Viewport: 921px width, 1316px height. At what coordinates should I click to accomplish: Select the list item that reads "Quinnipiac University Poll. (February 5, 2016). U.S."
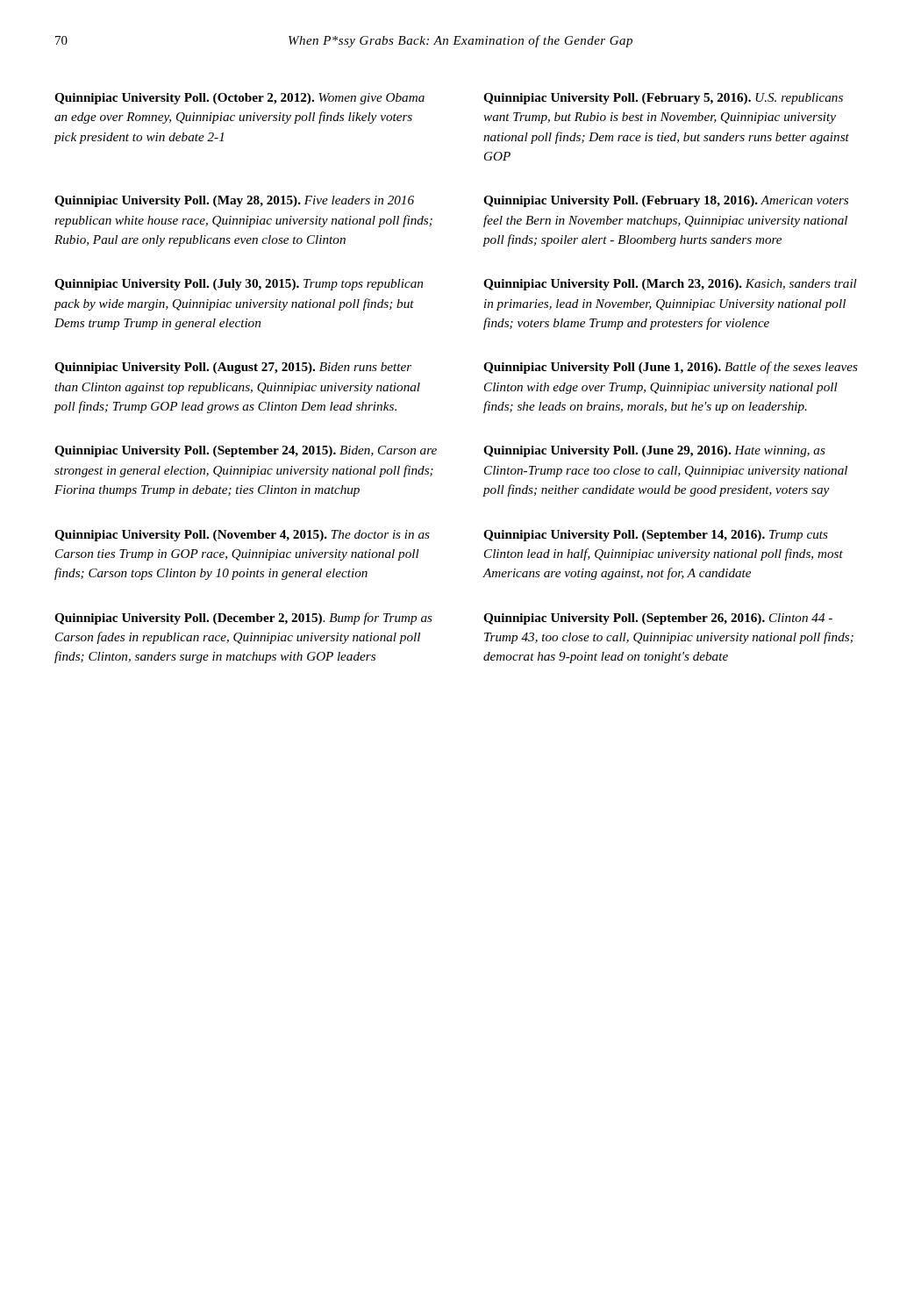675,127
